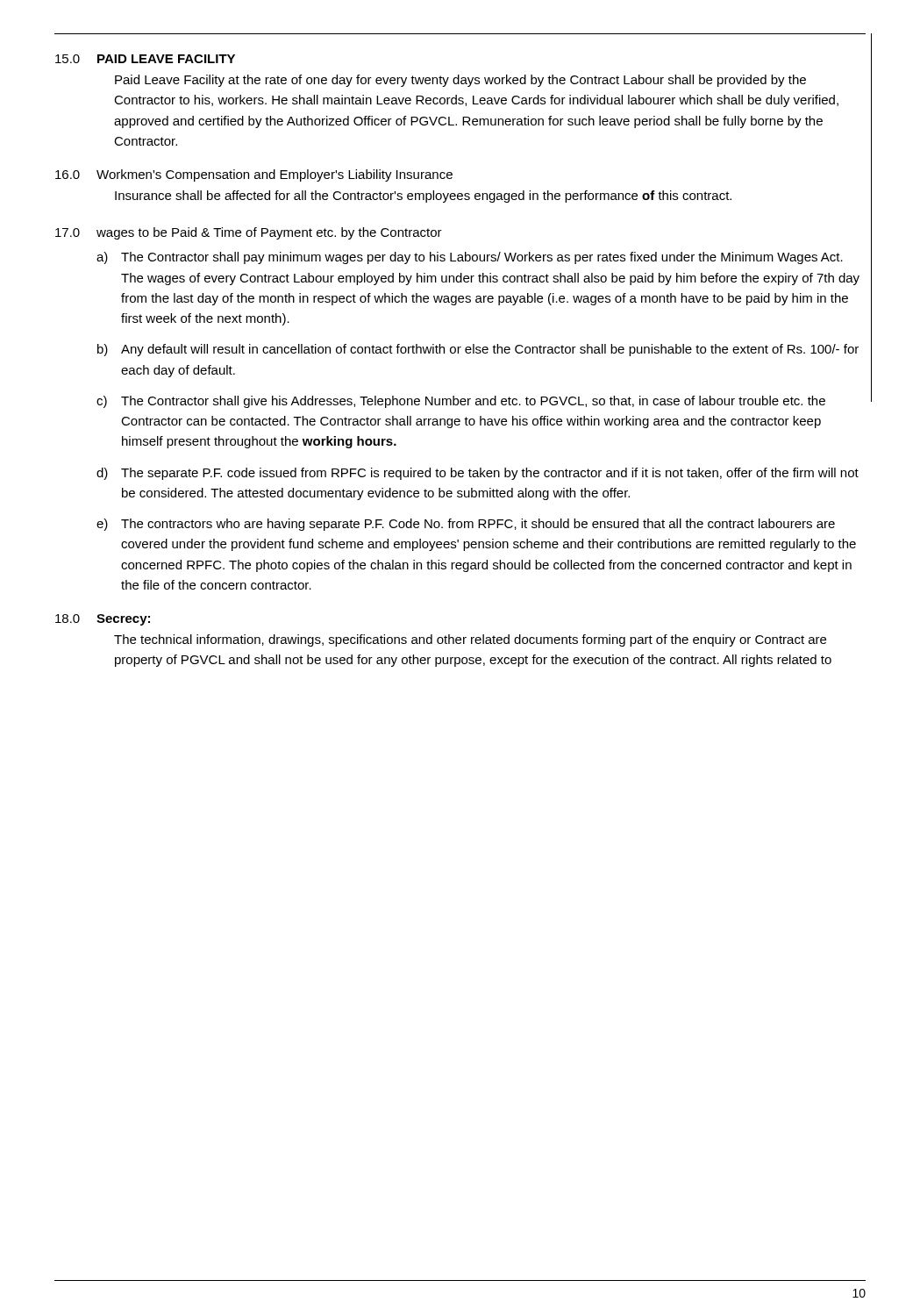Click on the section header containing "18.0 Secrecy:"
Screen dimensions: 1316x920
(x=103, y=618)
